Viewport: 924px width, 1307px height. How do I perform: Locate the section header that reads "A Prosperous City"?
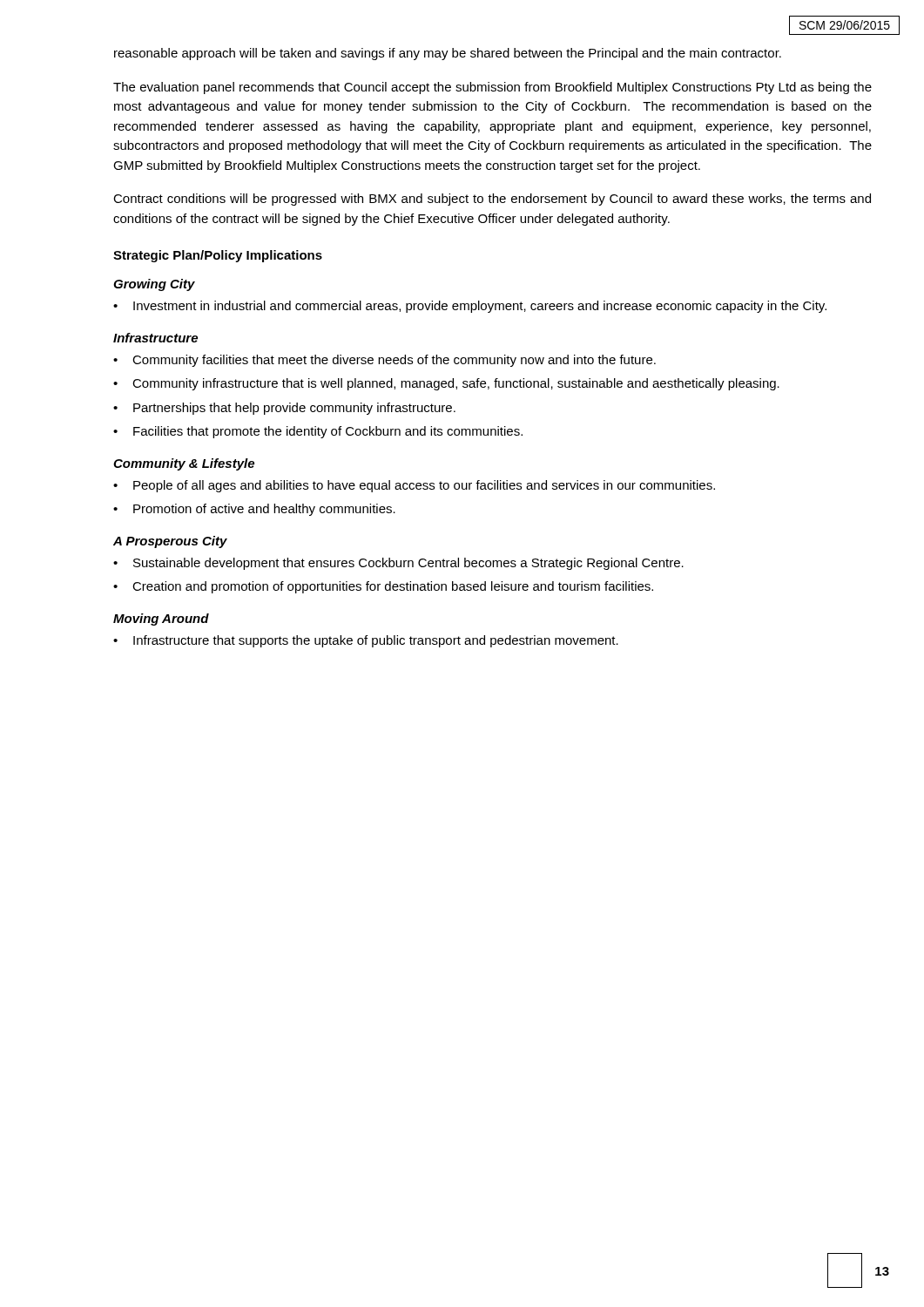(170, 540)
